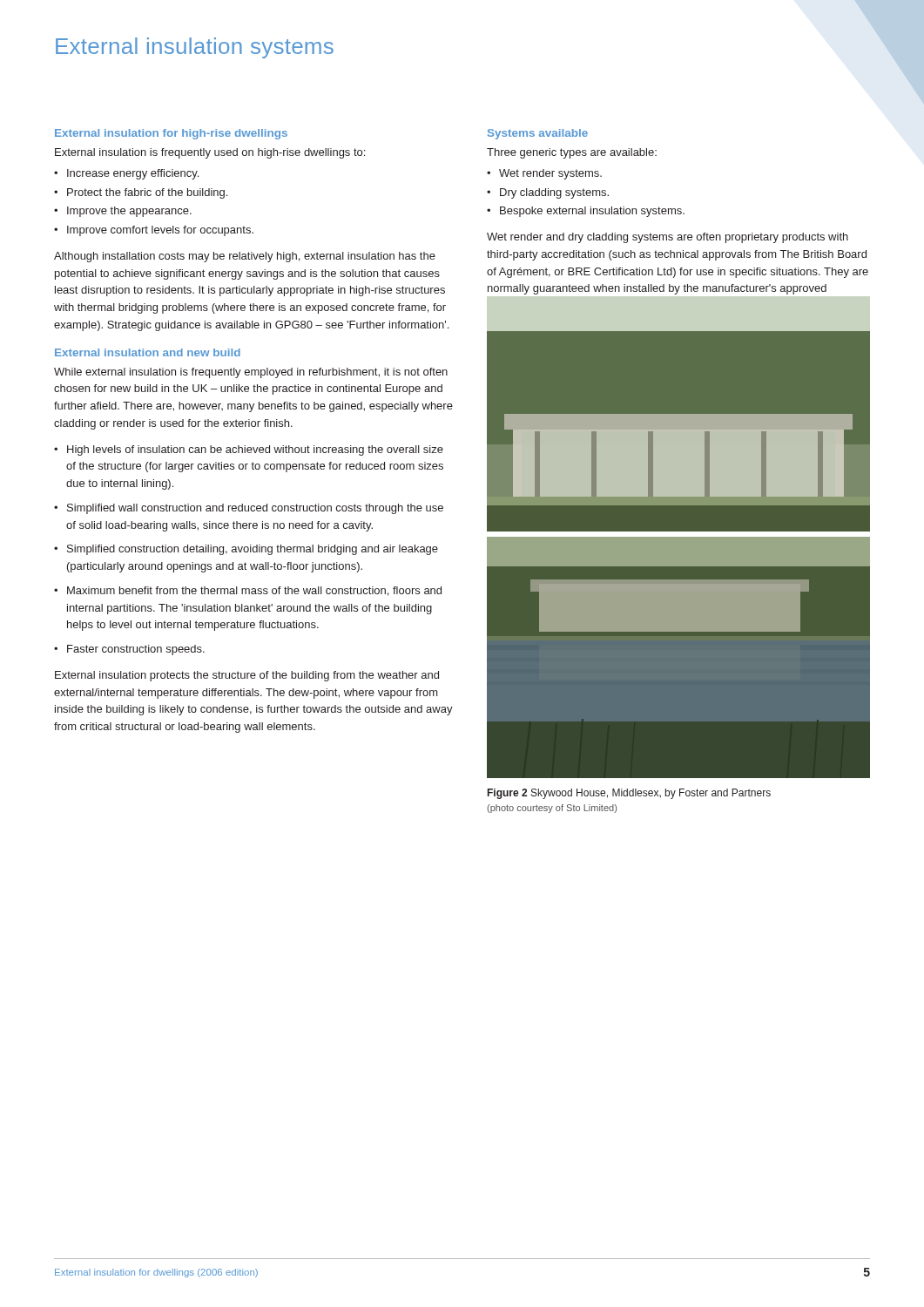Locate the text block that reads "External insulation protects the structure of the"
Screen dimensions: 1307x924
253,700
